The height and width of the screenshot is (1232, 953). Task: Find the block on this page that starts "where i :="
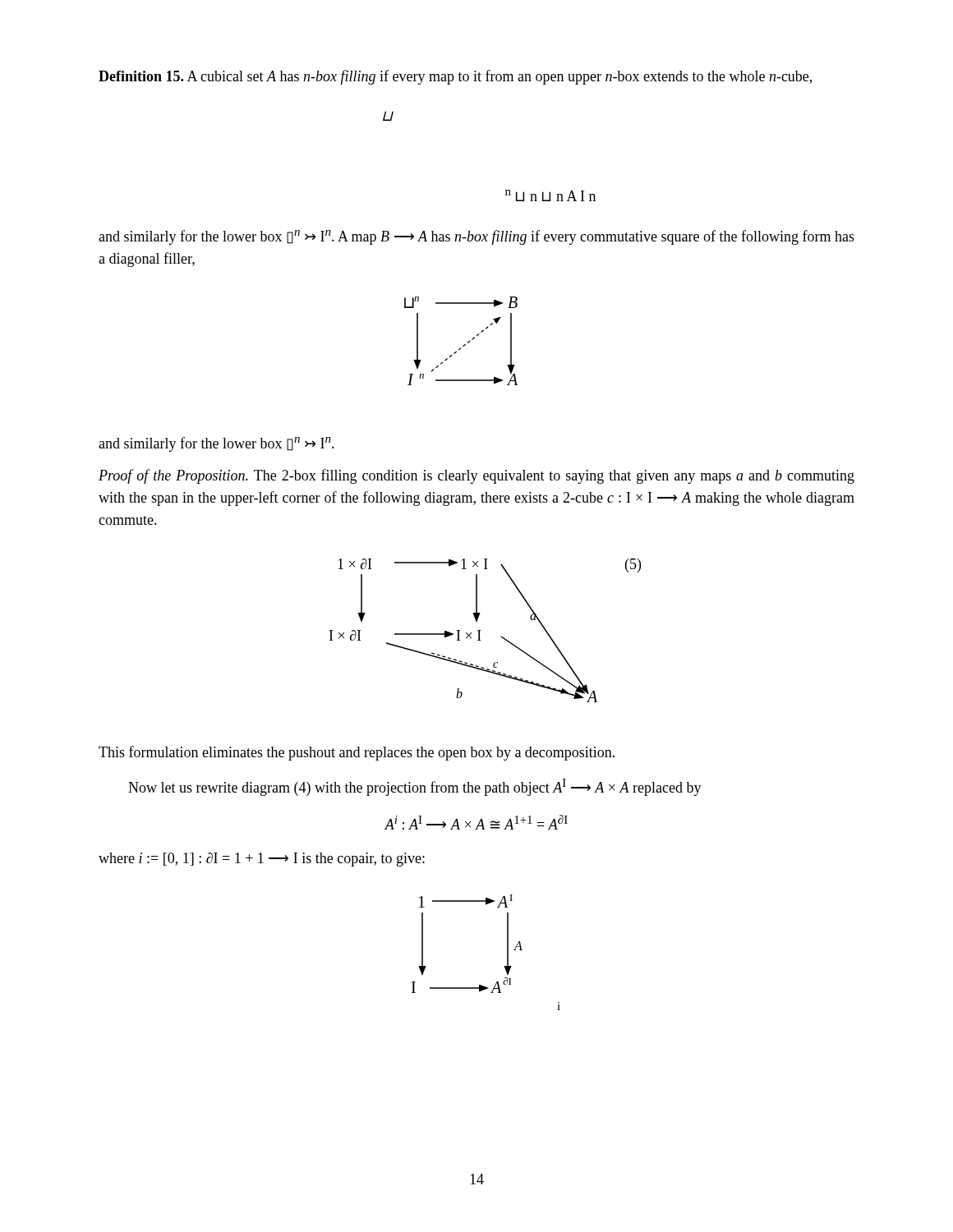point(262,860)
